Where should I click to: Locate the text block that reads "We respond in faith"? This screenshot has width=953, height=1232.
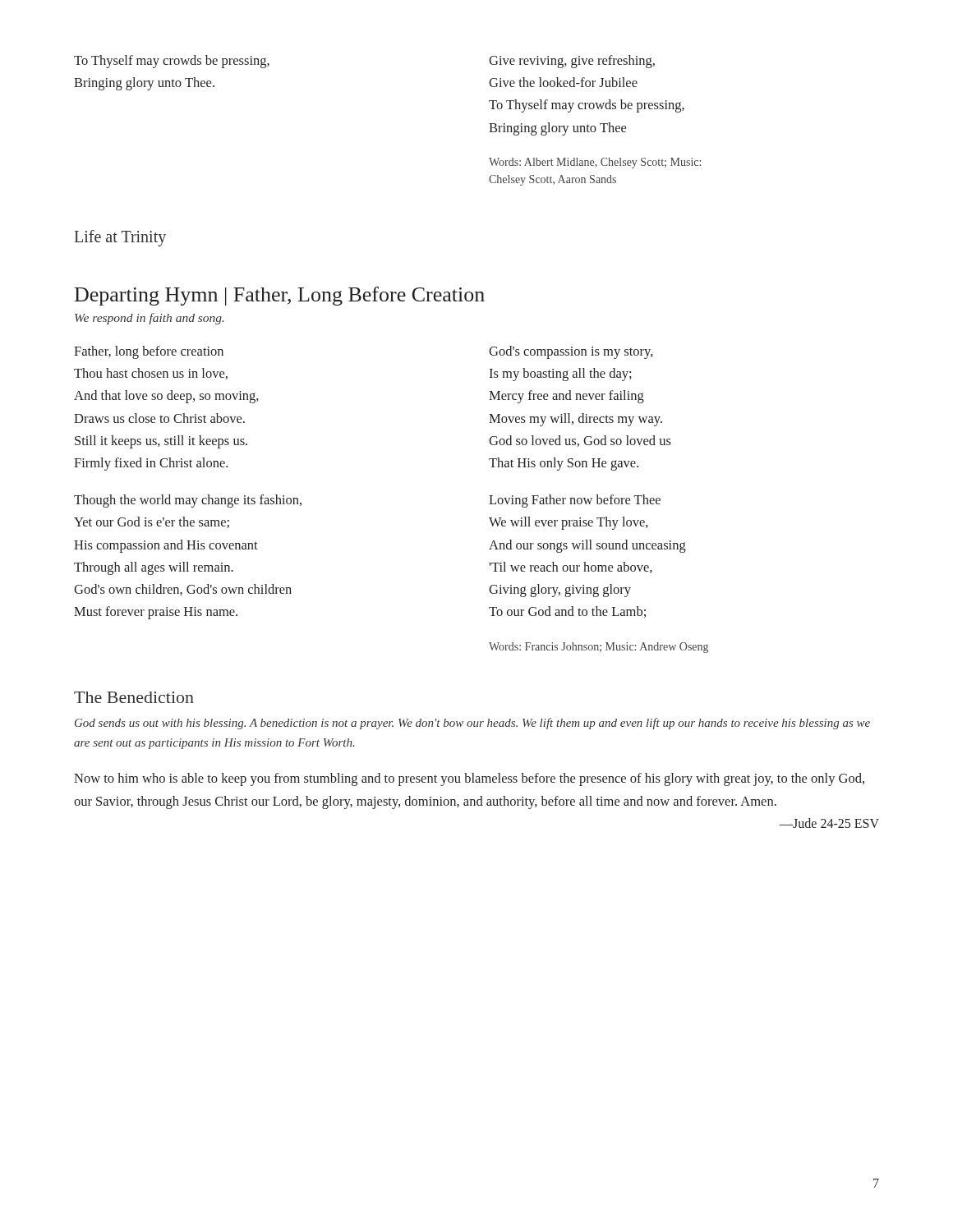tap(150, 317)
